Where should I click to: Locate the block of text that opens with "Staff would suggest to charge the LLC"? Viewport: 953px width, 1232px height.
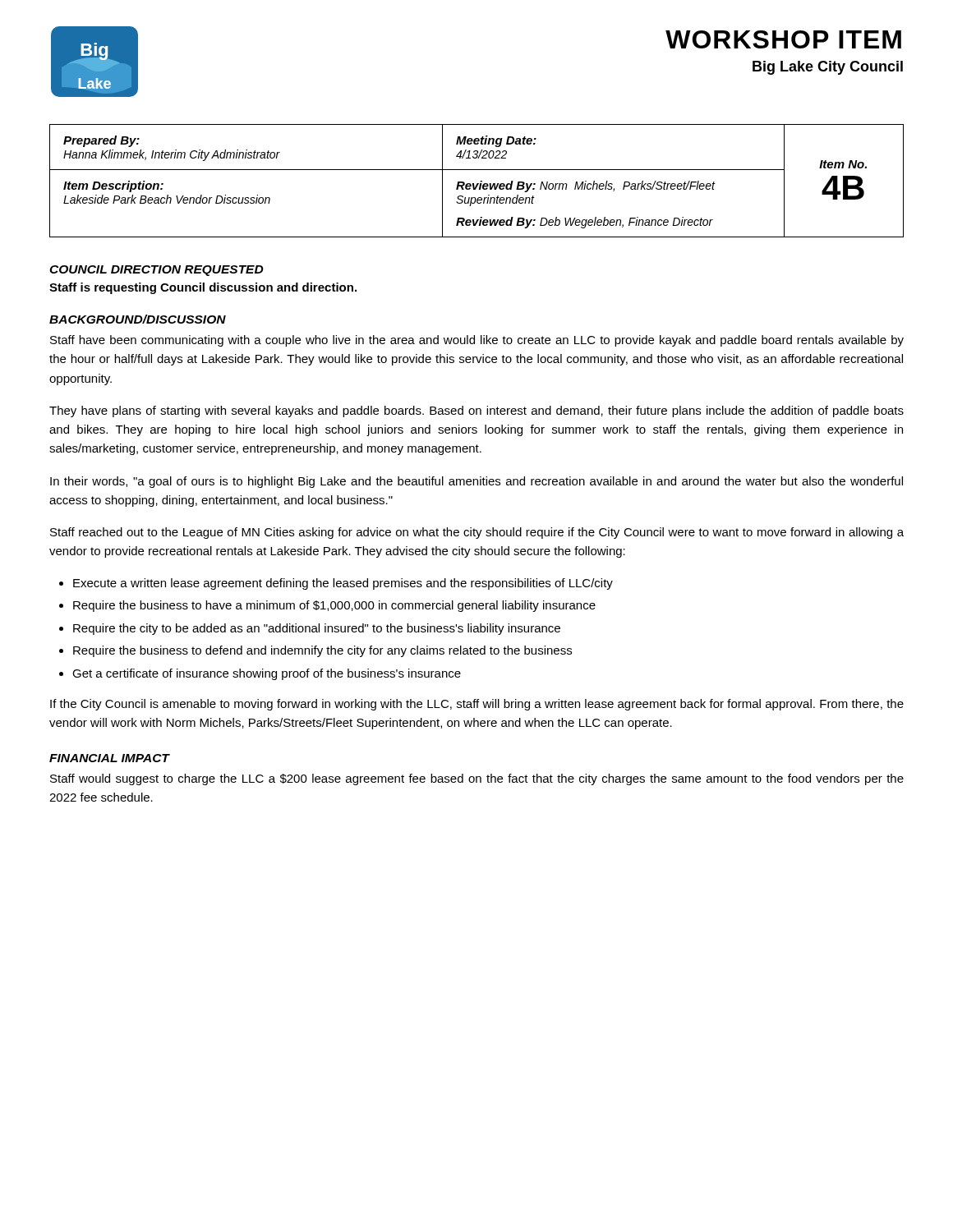476,787
